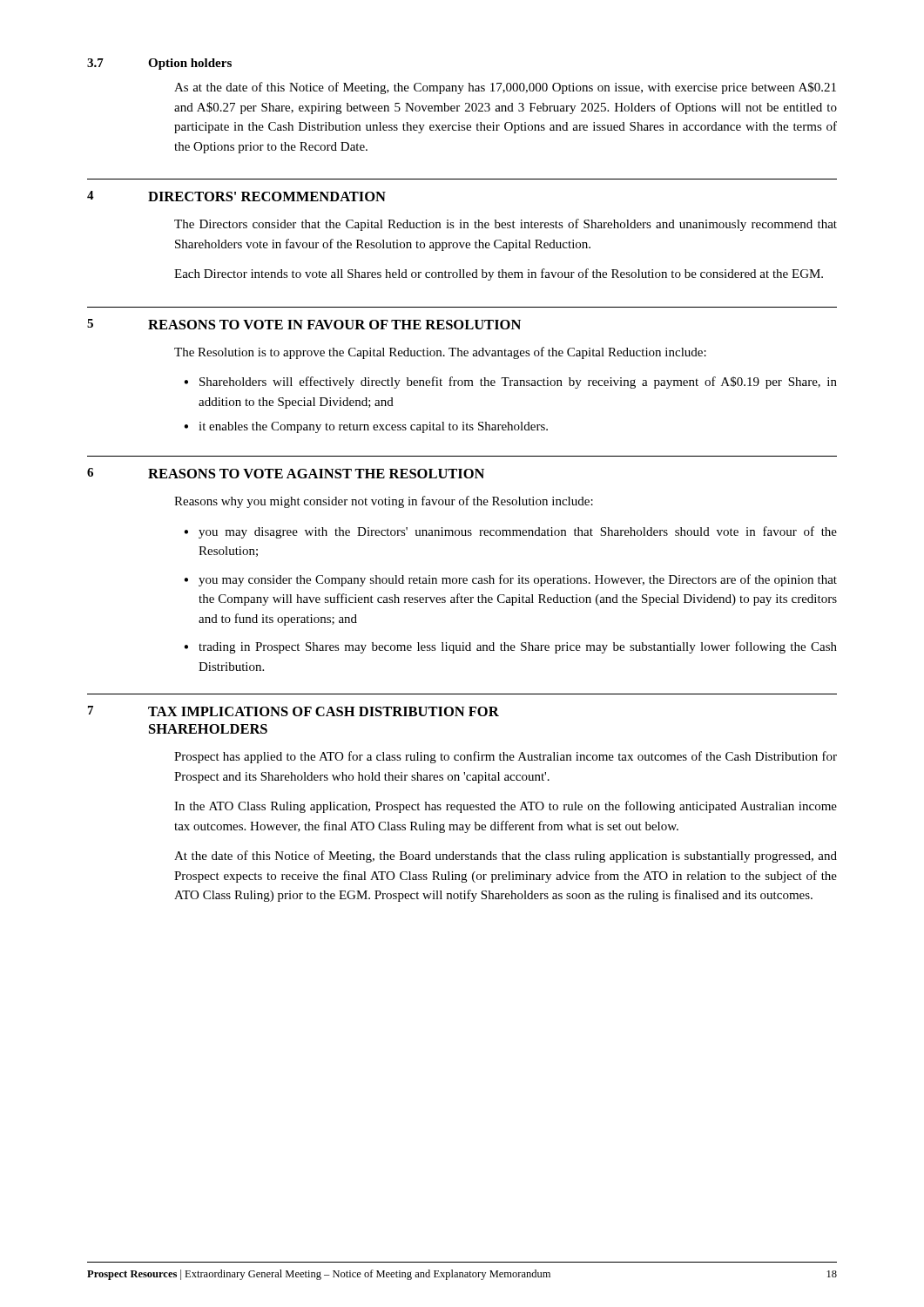Click the passage that begins "As at the date of"
Viewport: 924px width, 1307px height.
[x=506, y=117]
